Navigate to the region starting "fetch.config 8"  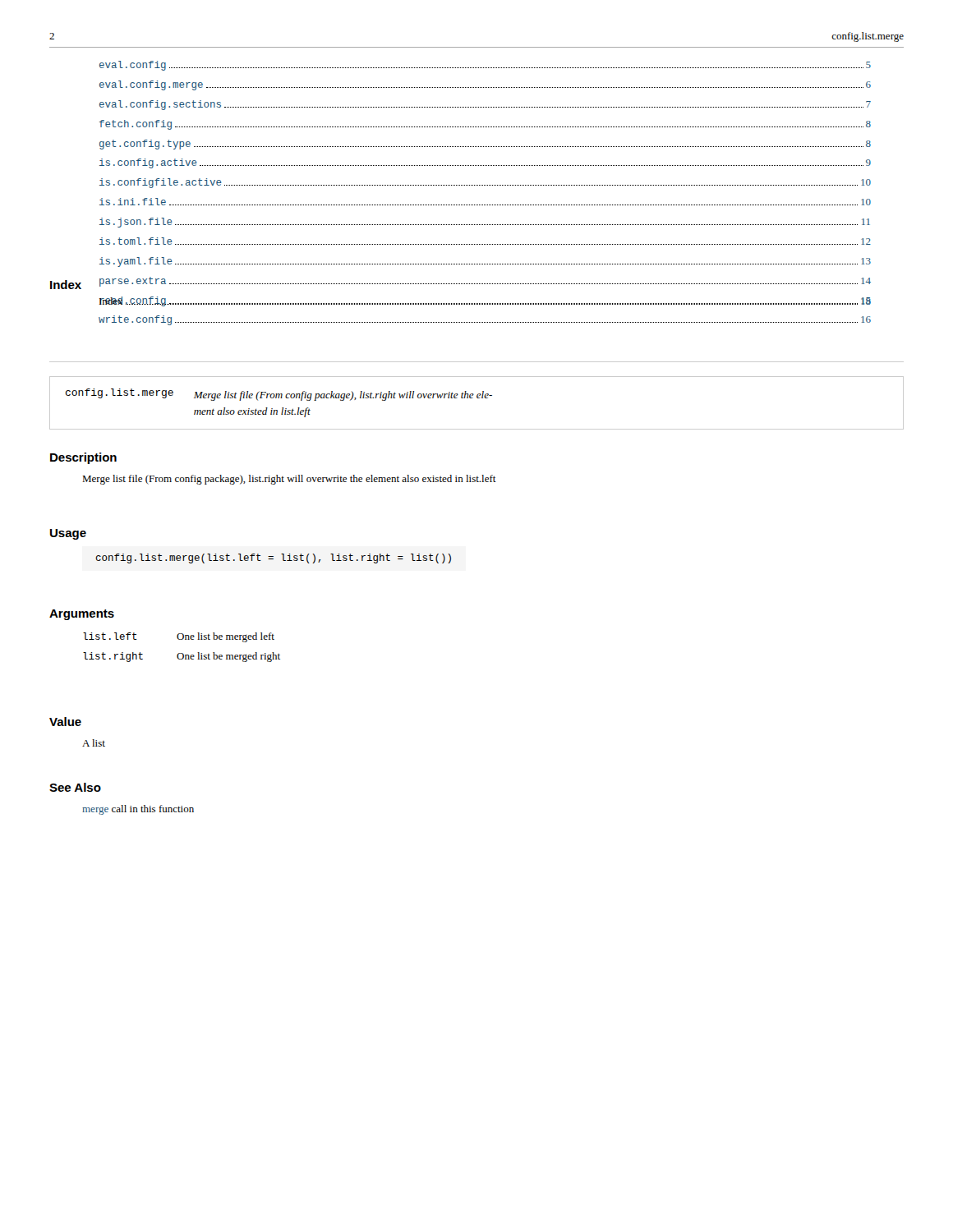pyautogui.click(x=485, y=124)
